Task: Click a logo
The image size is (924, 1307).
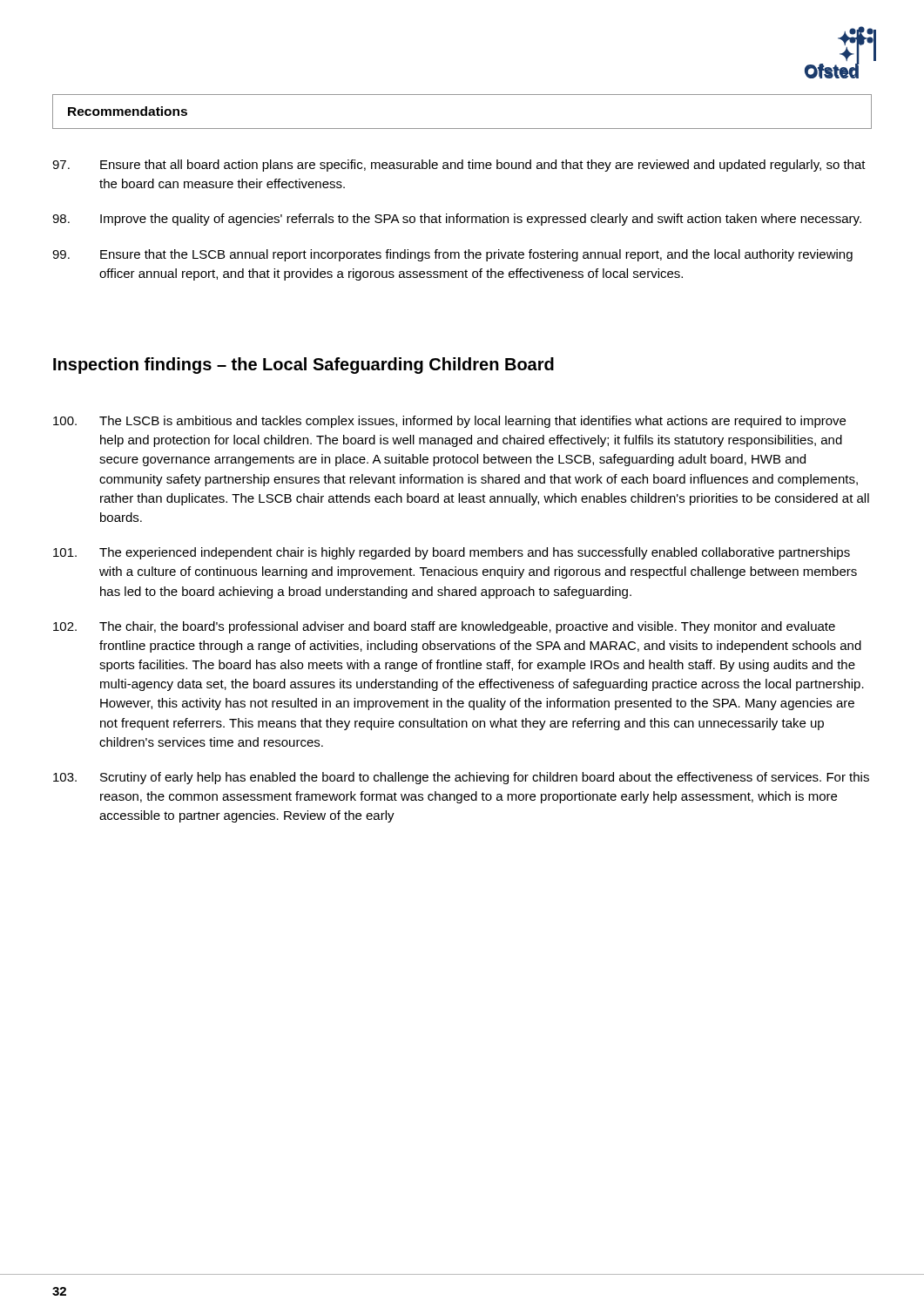Action: tap(843, 55)
